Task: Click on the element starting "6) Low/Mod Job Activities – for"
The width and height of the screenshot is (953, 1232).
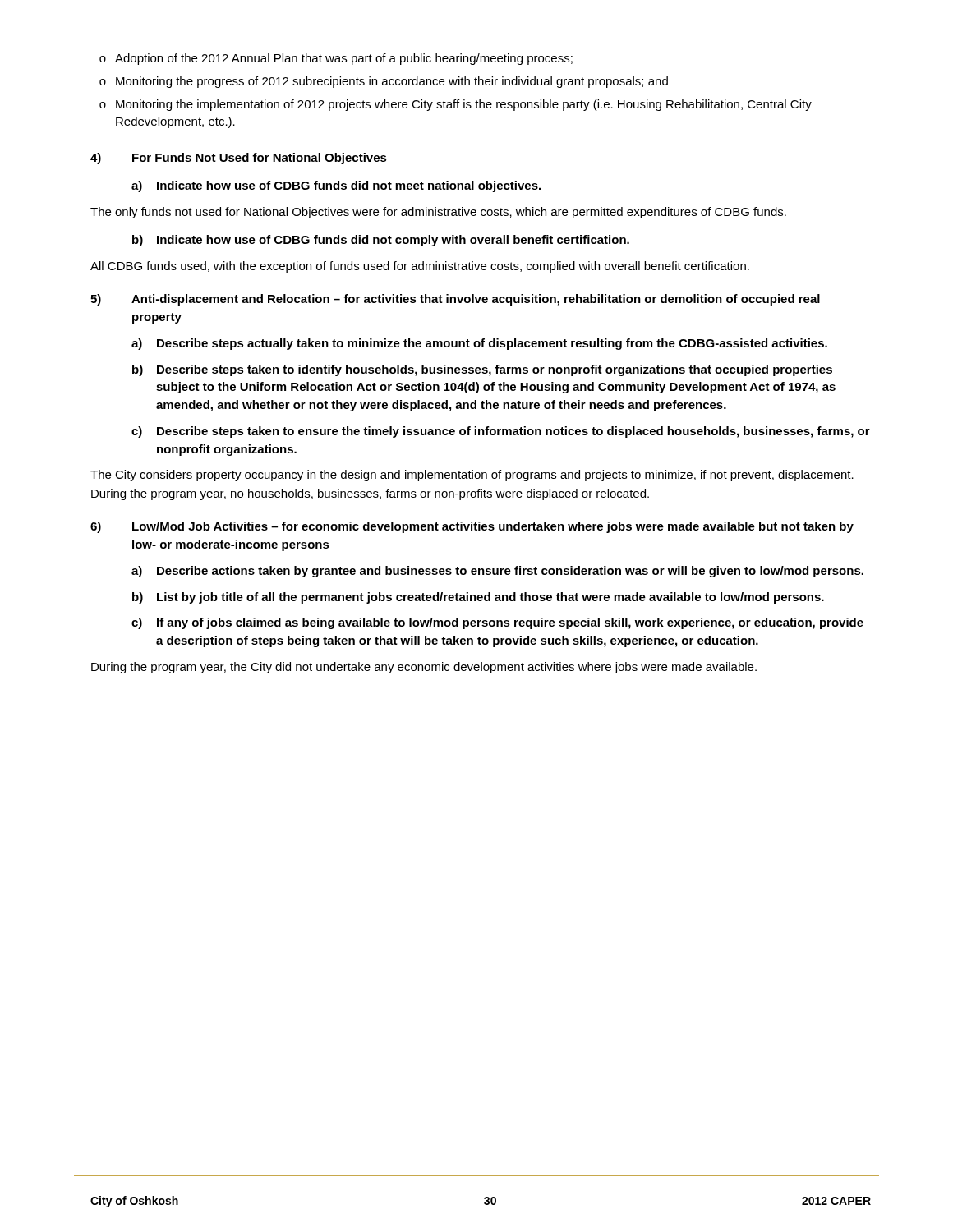Action: click(481, 536)
